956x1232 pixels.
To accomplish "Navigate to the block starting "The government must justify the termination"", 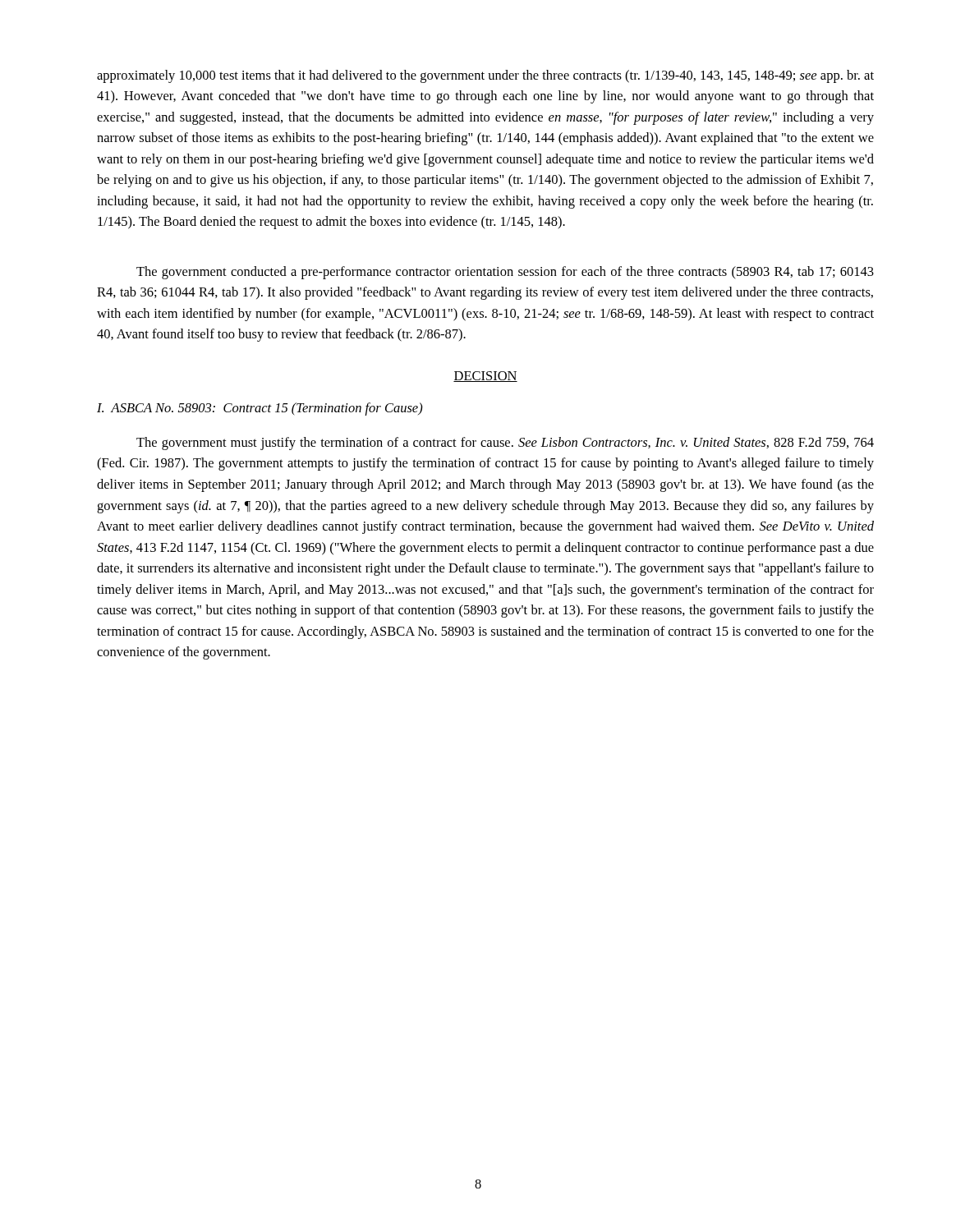I will point(485,547).
